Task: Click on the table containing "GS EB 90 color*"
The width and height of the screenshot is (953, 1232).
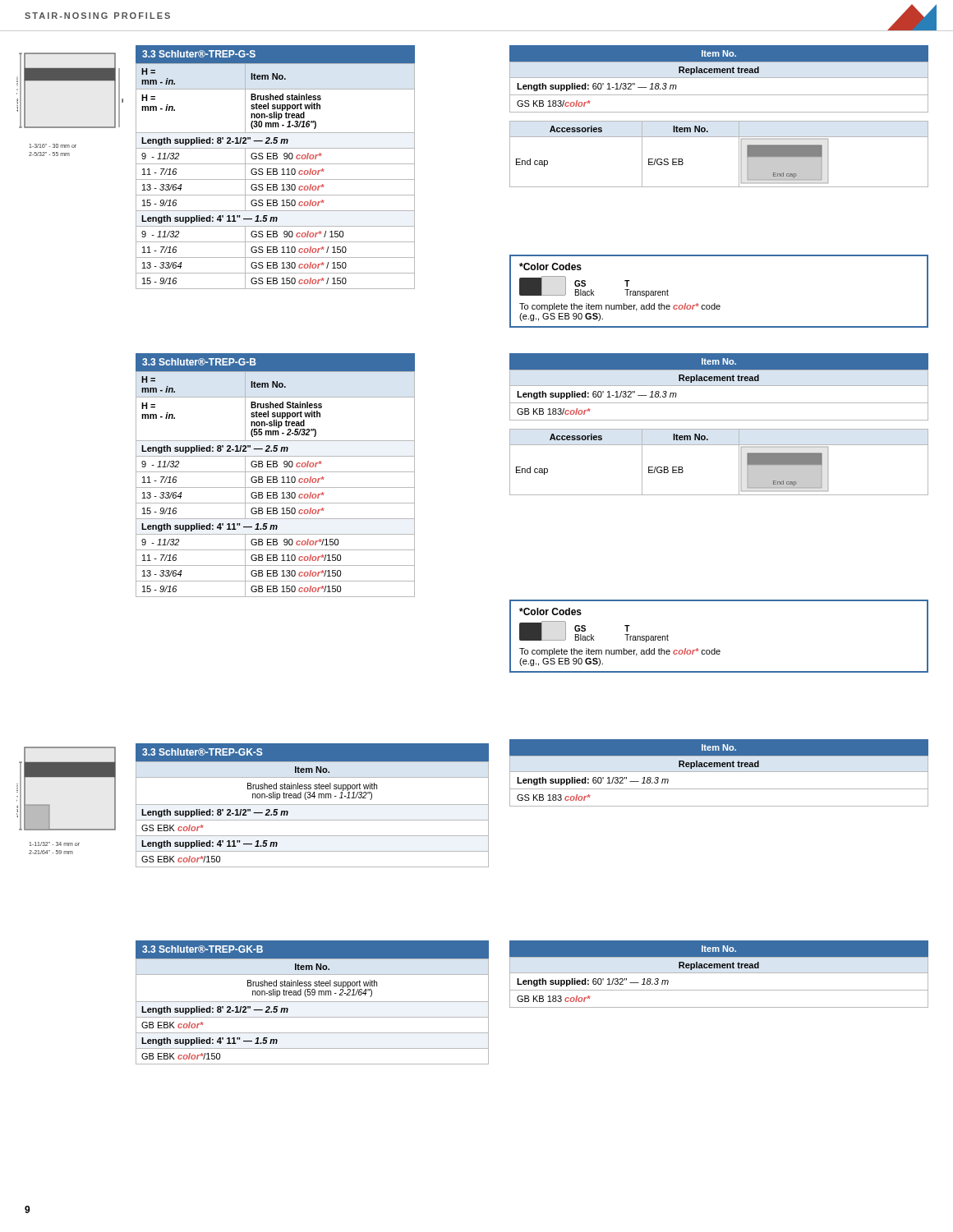Action: point(275,167)
